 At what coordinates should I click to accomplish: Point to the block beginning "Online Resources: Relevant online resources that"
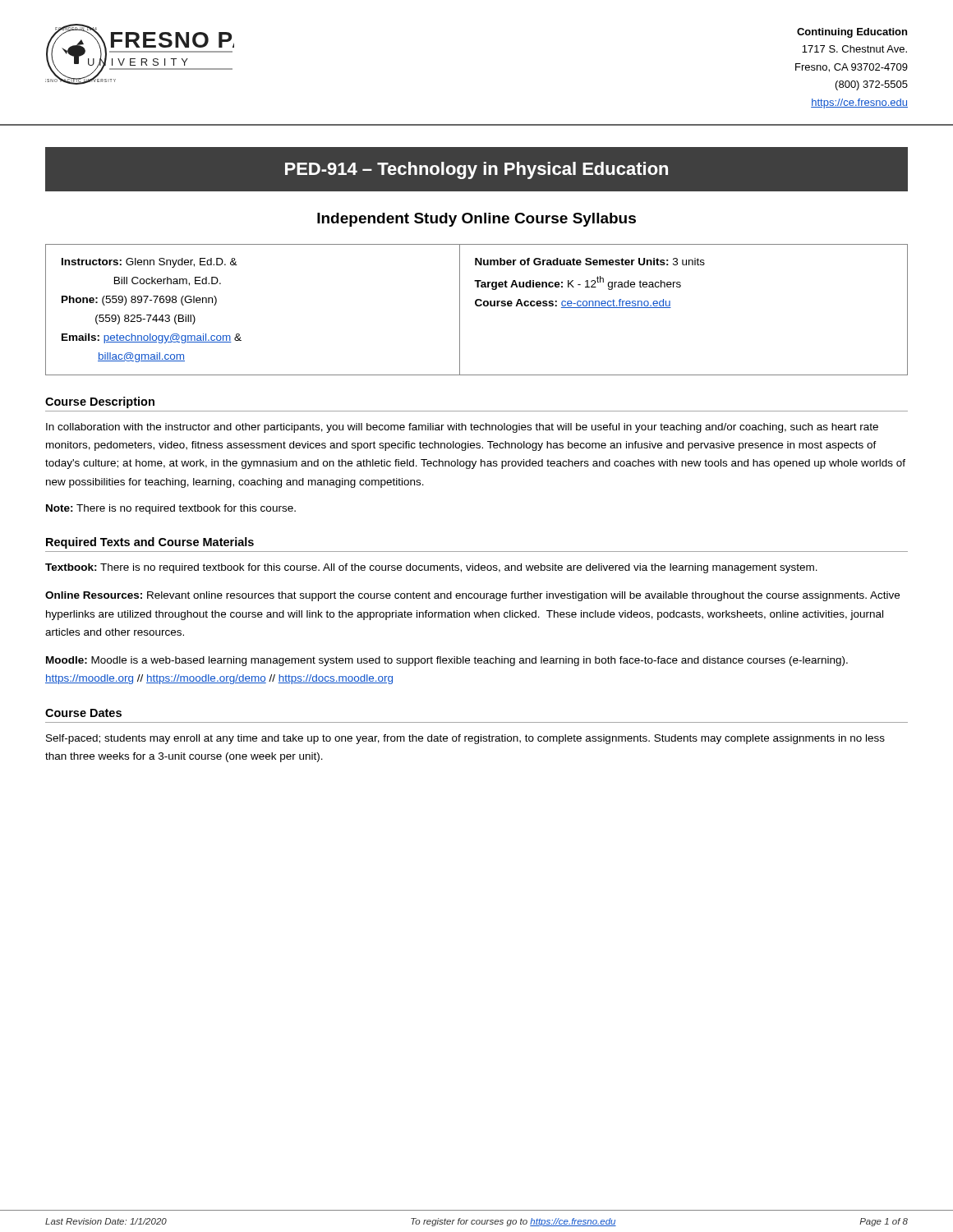coord(473,614)
